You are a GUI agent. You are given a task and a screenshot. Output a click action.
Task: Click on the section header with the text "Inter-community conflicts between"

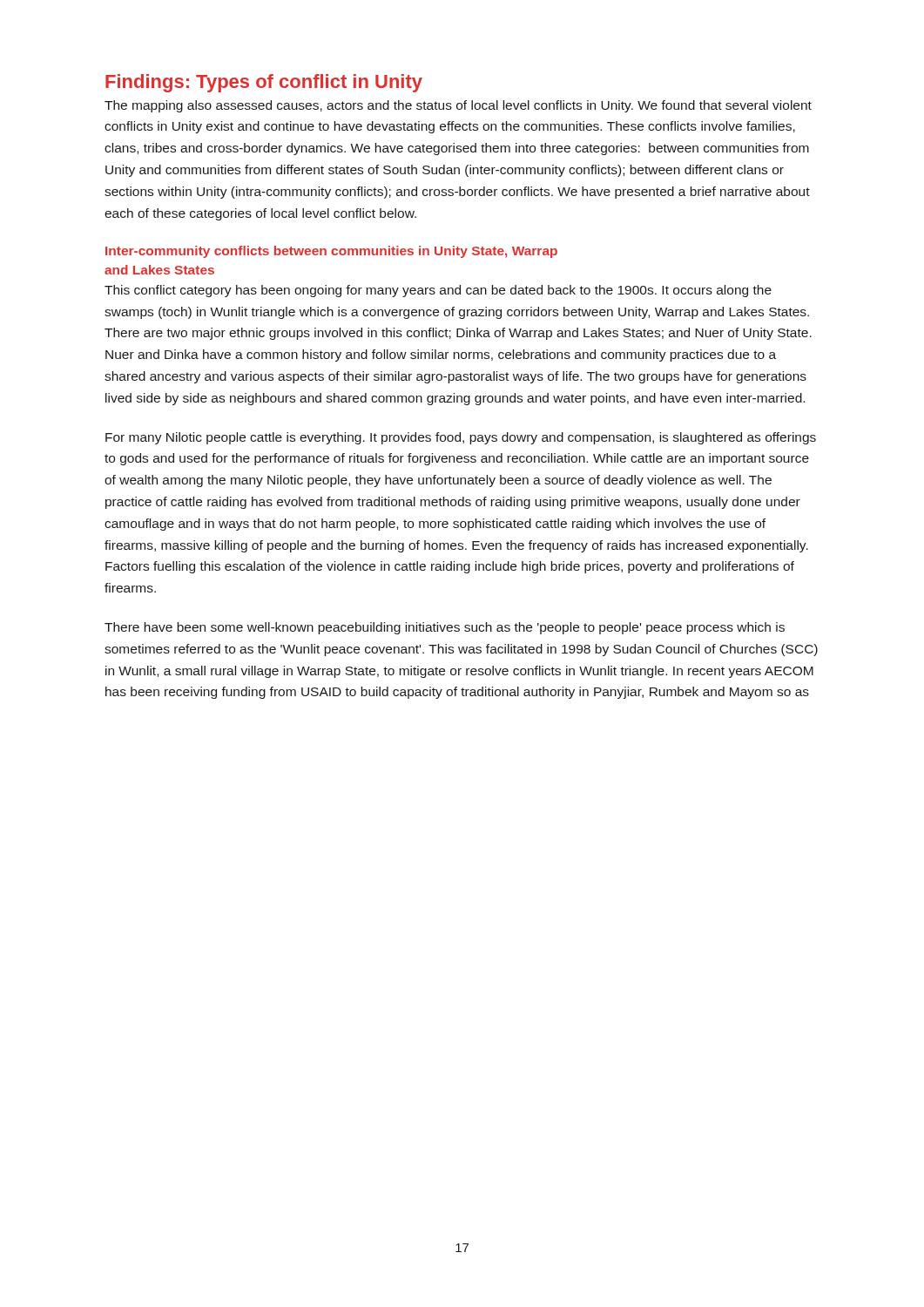pyautogui.click(x=331, y=260)
